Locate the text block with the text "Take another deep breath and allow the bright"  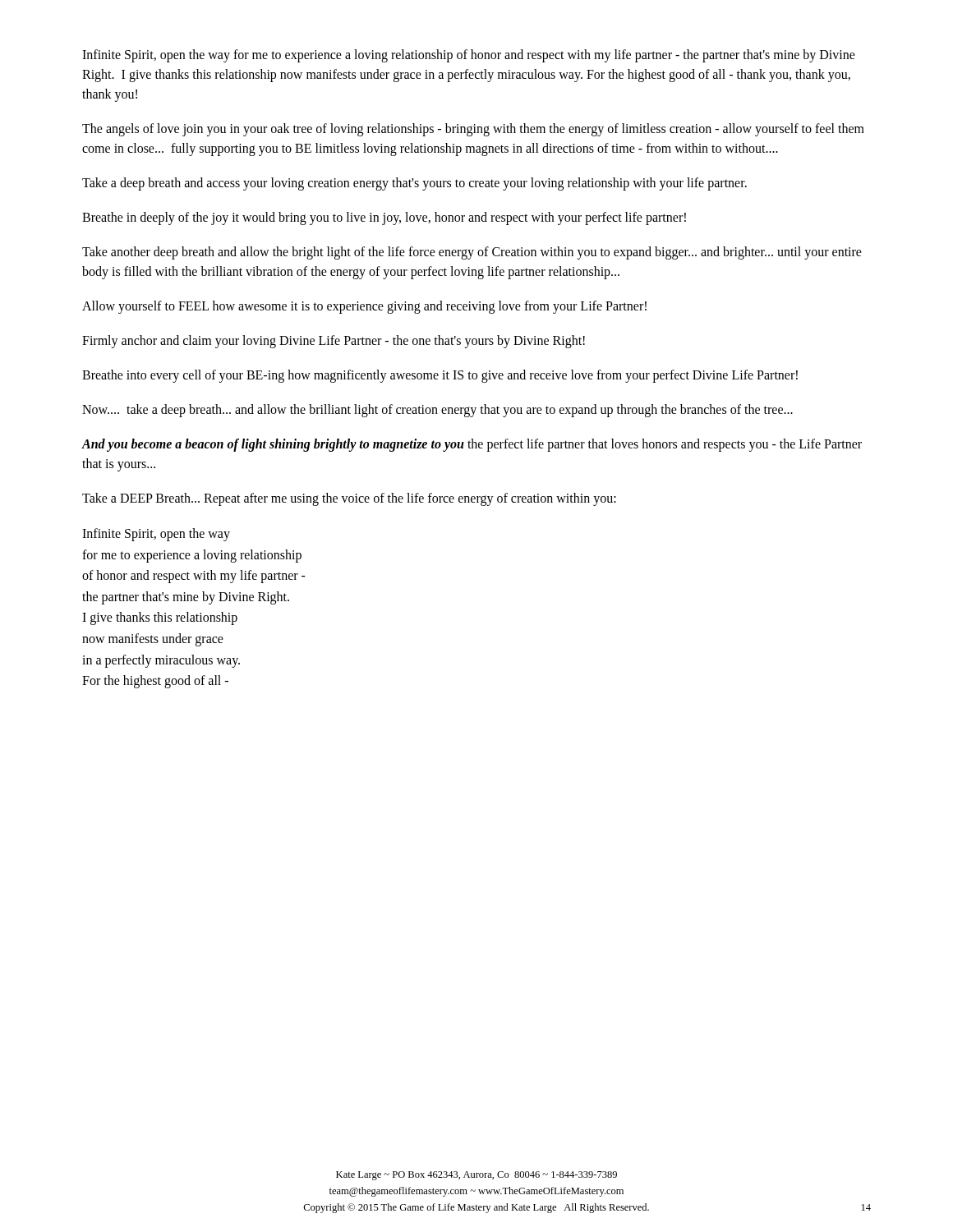click(472, 262)
